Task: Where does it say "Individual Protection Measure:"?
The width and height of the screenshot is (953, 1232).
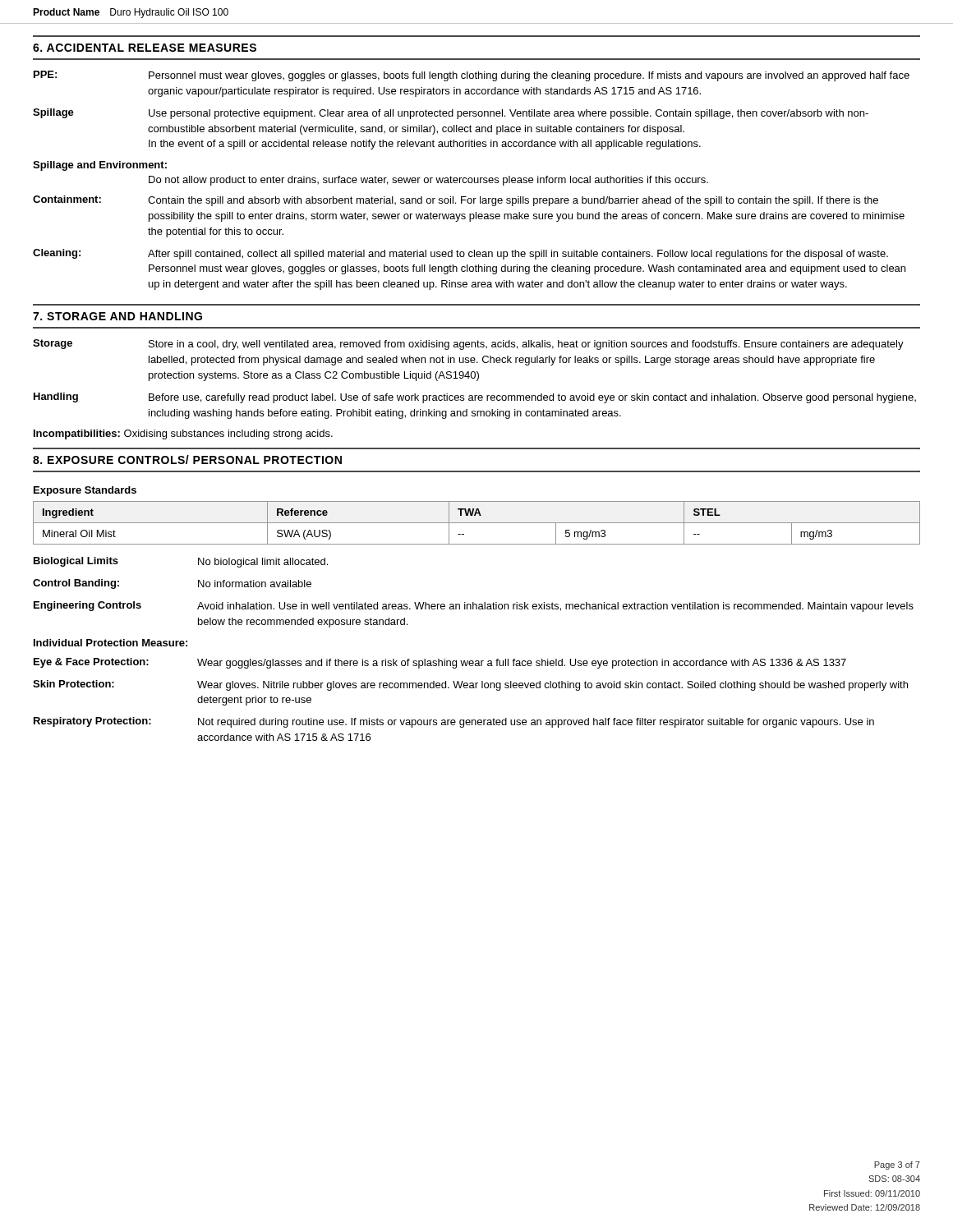Action: 111,642
